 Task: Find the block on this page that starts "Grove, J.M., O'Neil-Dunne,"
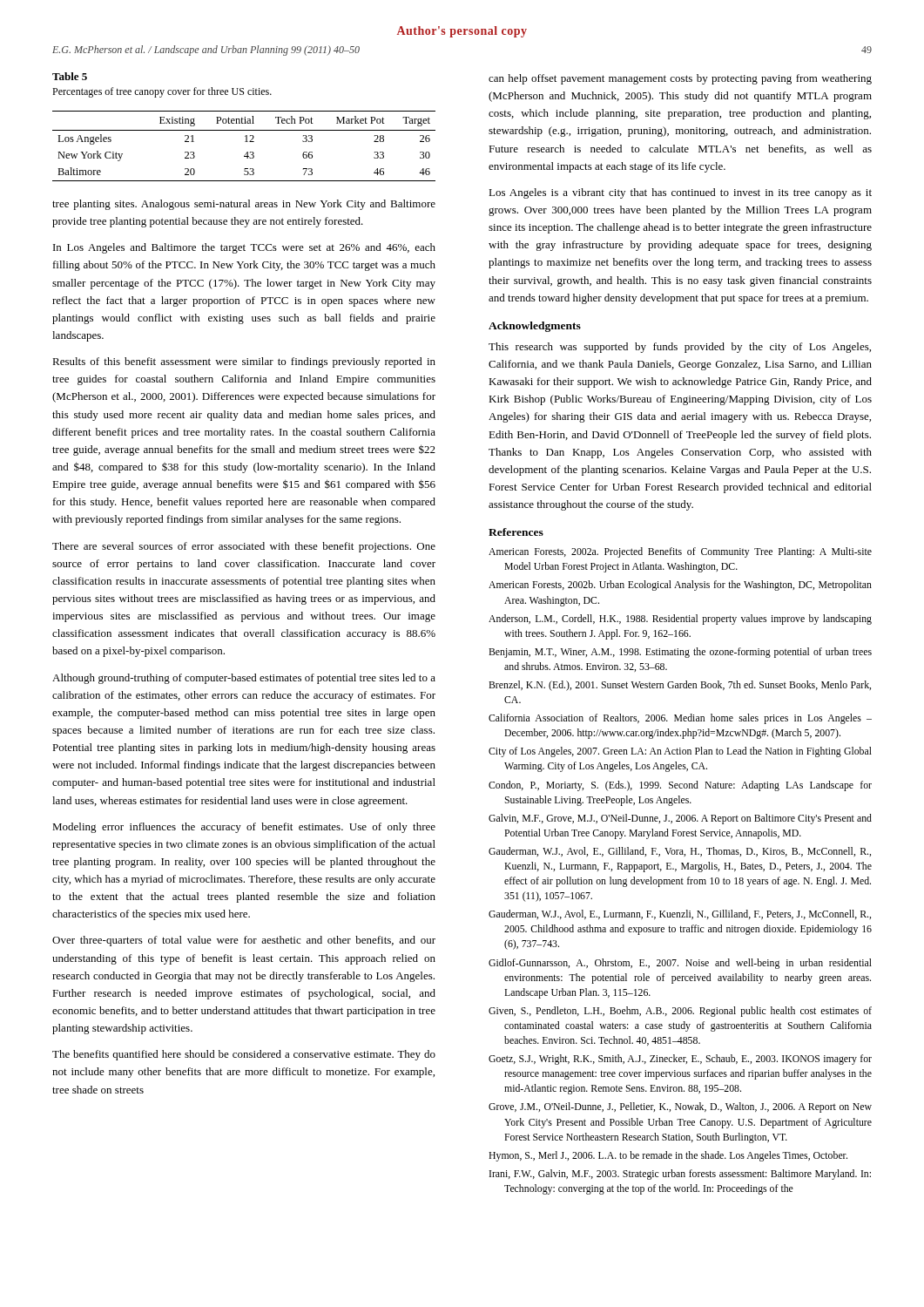coord(680,1122)
